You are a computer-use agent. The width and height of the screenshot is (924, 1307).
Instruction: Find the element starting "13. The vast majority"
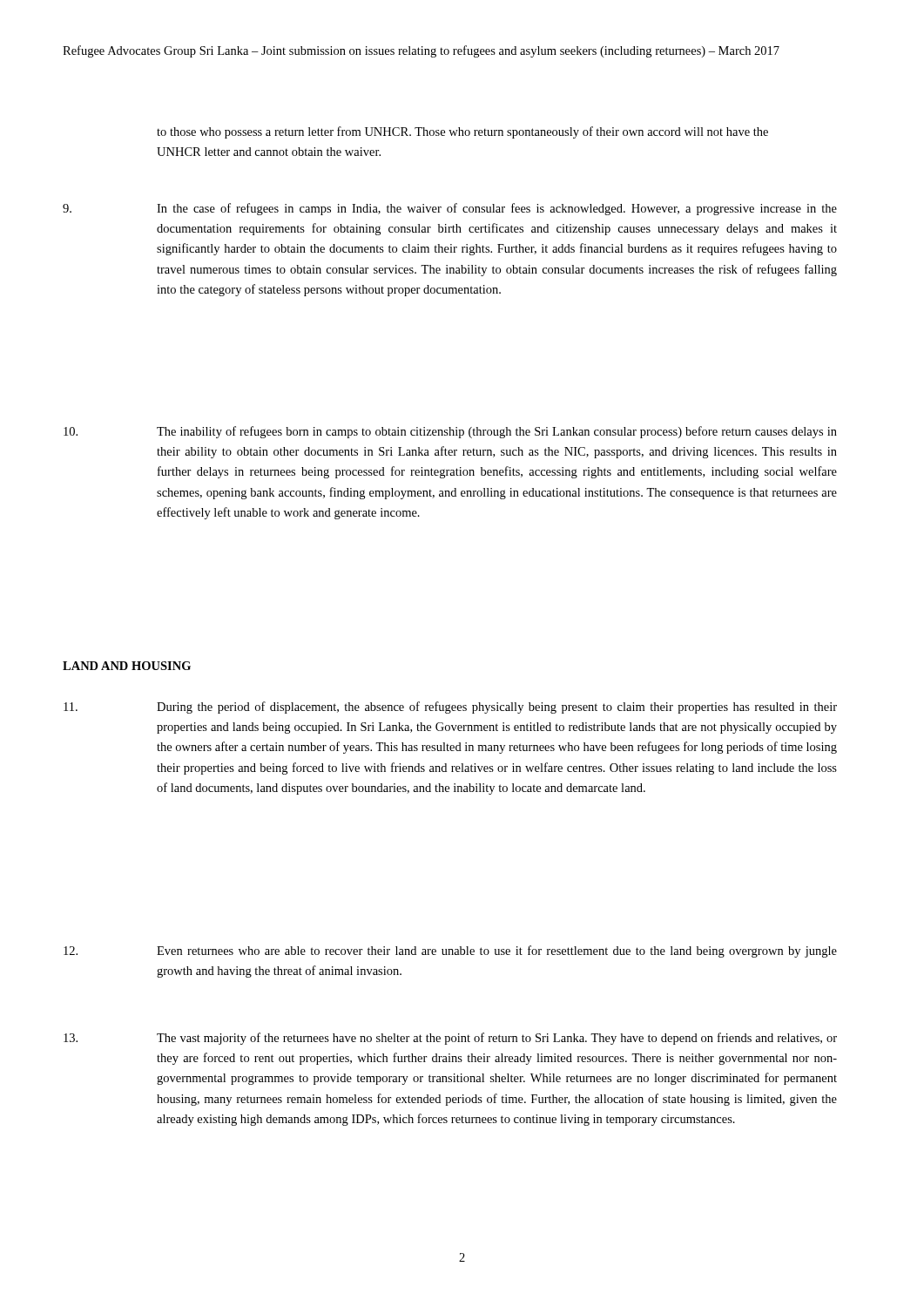coord(450,1079)
